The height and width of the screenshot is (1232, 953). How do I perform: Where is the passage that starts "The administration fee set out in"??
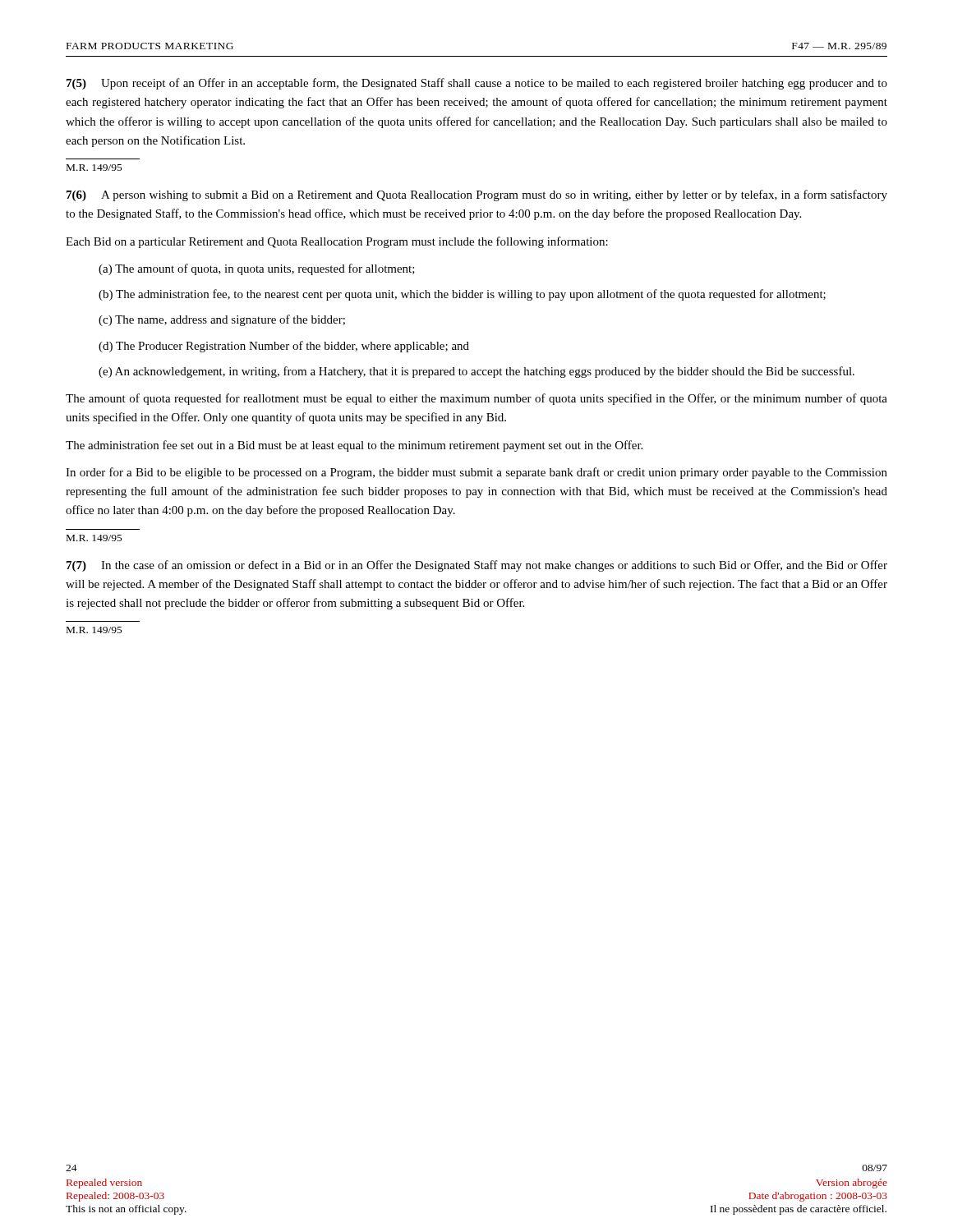click(355, 445)
